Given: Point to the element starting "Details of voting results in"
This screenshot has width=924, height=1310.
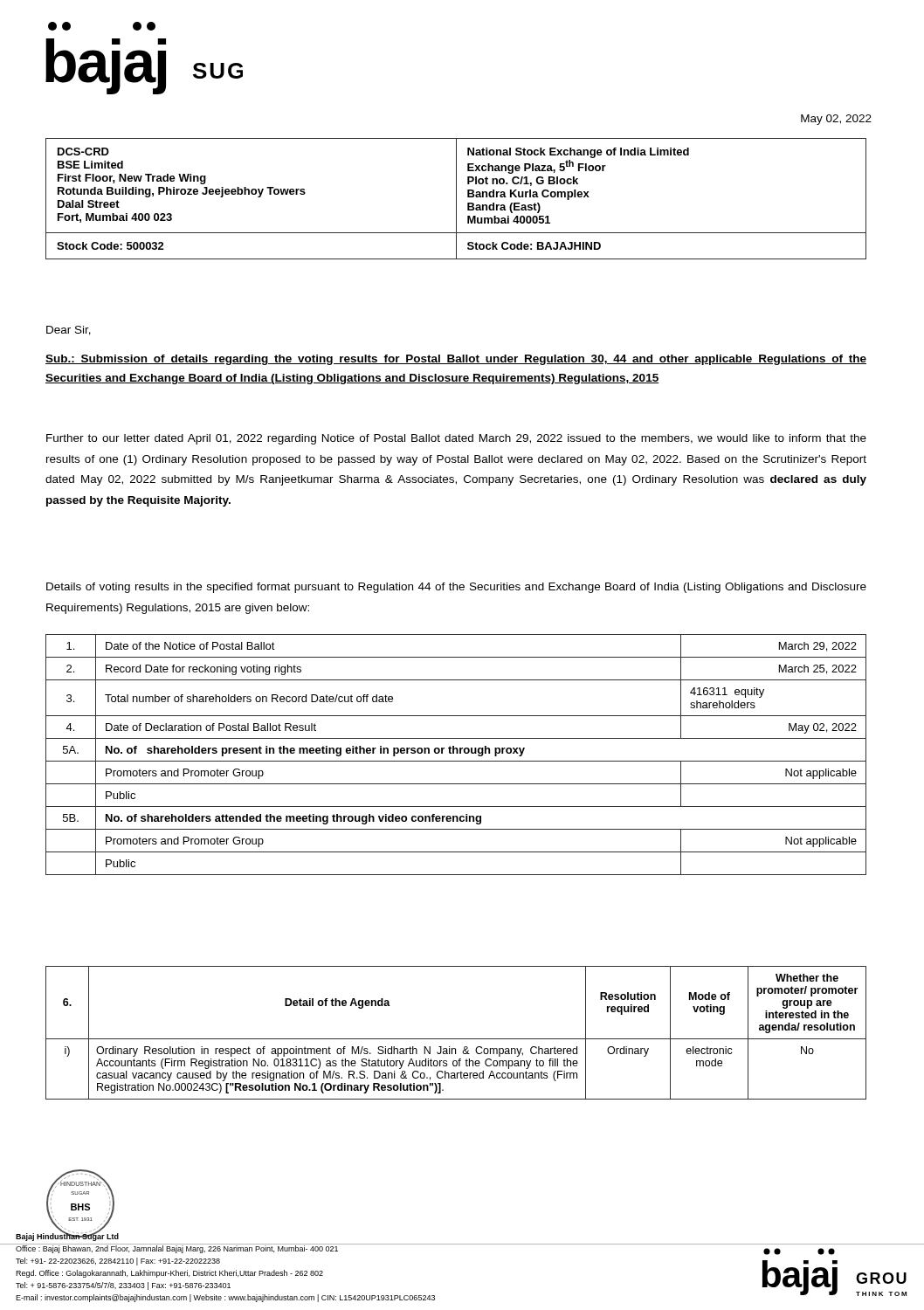Looking at the screenshot, I should pyautogui.click(x=456, y=597).
